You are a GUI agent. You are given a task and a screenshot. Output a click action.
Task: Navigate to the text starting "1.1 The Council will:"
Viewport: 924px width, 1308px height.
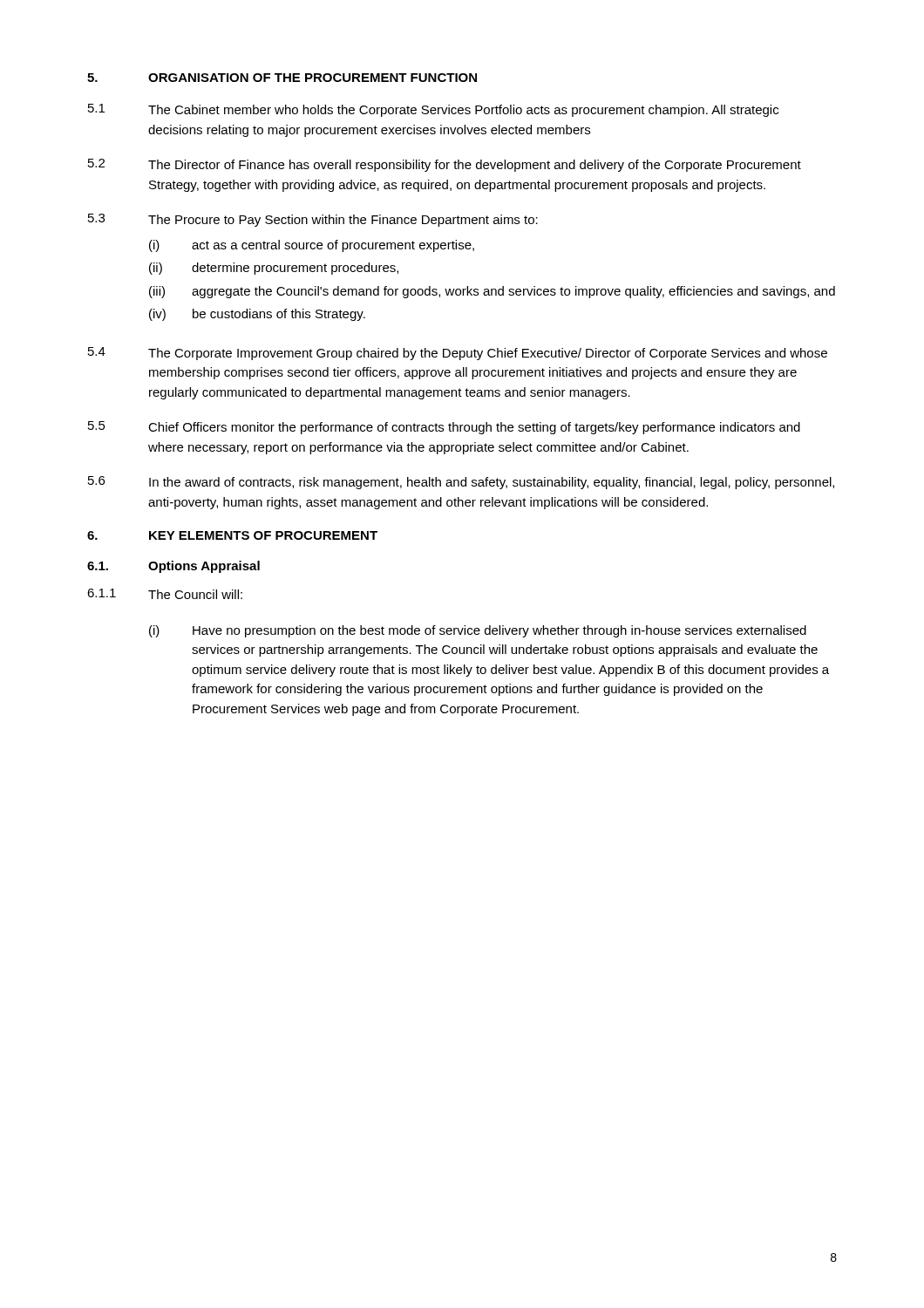[x=165, y=594]
